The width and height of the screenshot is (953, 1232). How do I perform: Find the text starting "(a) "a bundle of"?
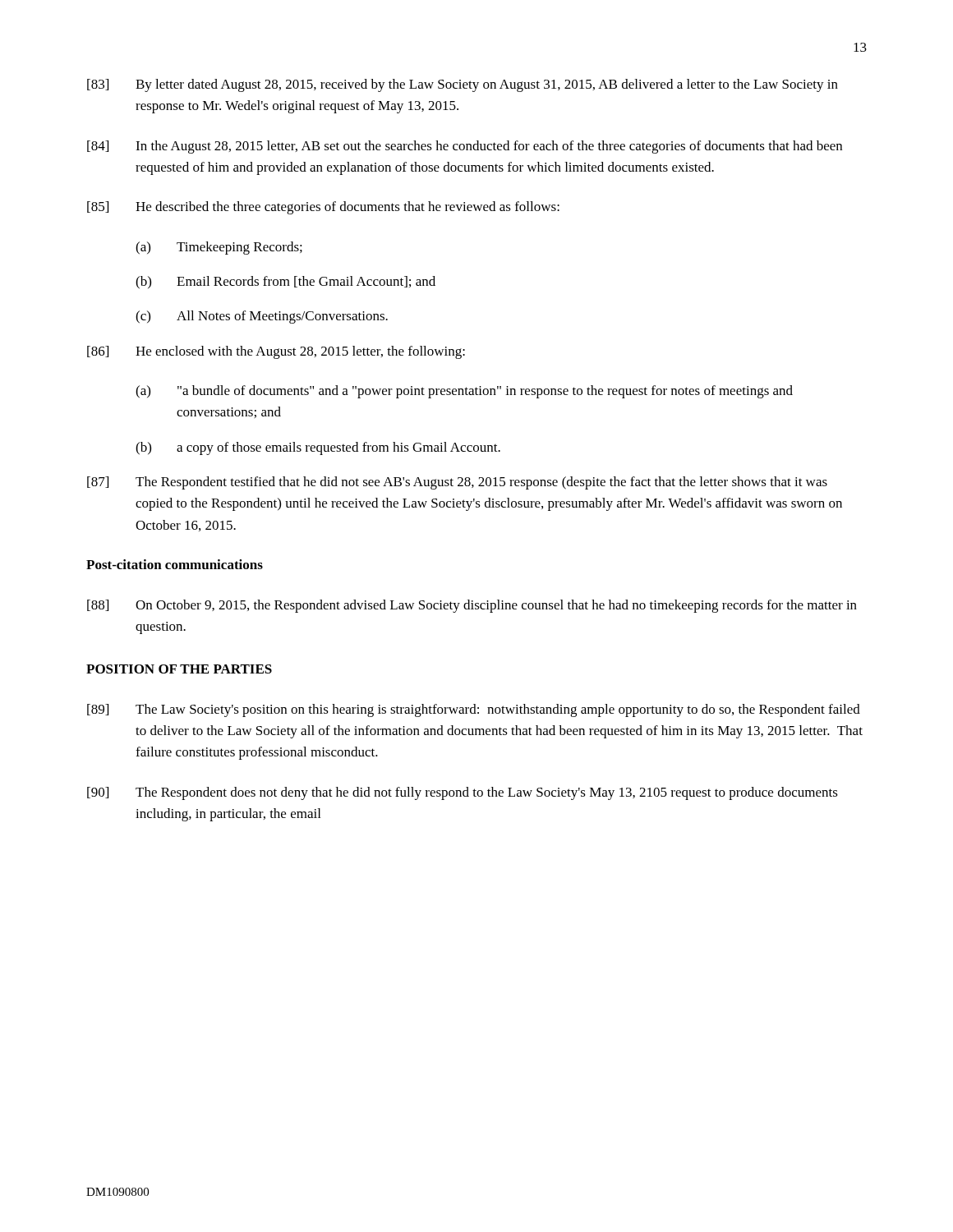tap(501, 402)
